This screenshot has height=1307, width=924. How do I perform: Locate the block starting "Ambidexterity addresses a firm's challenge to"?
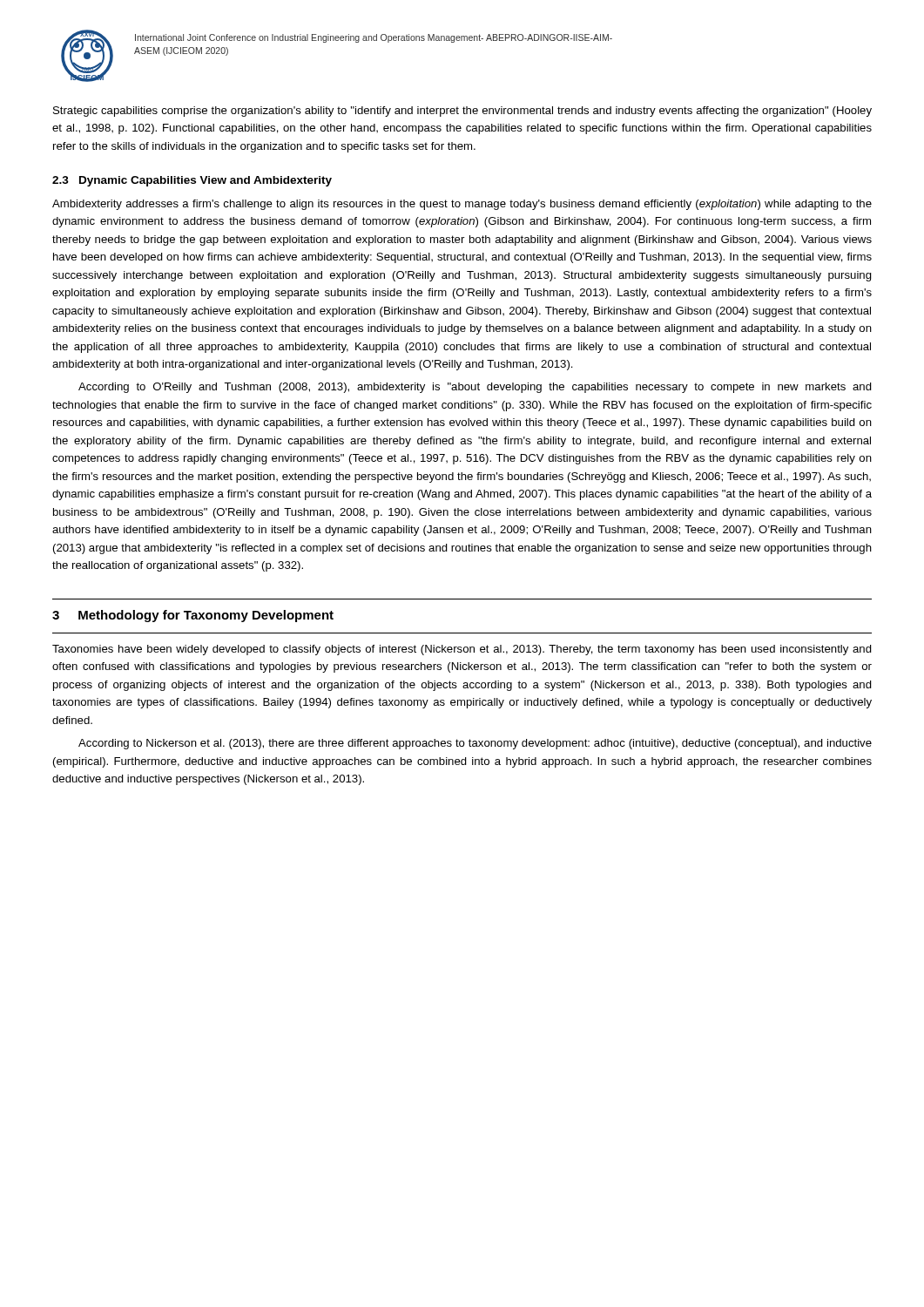[462, 284]
